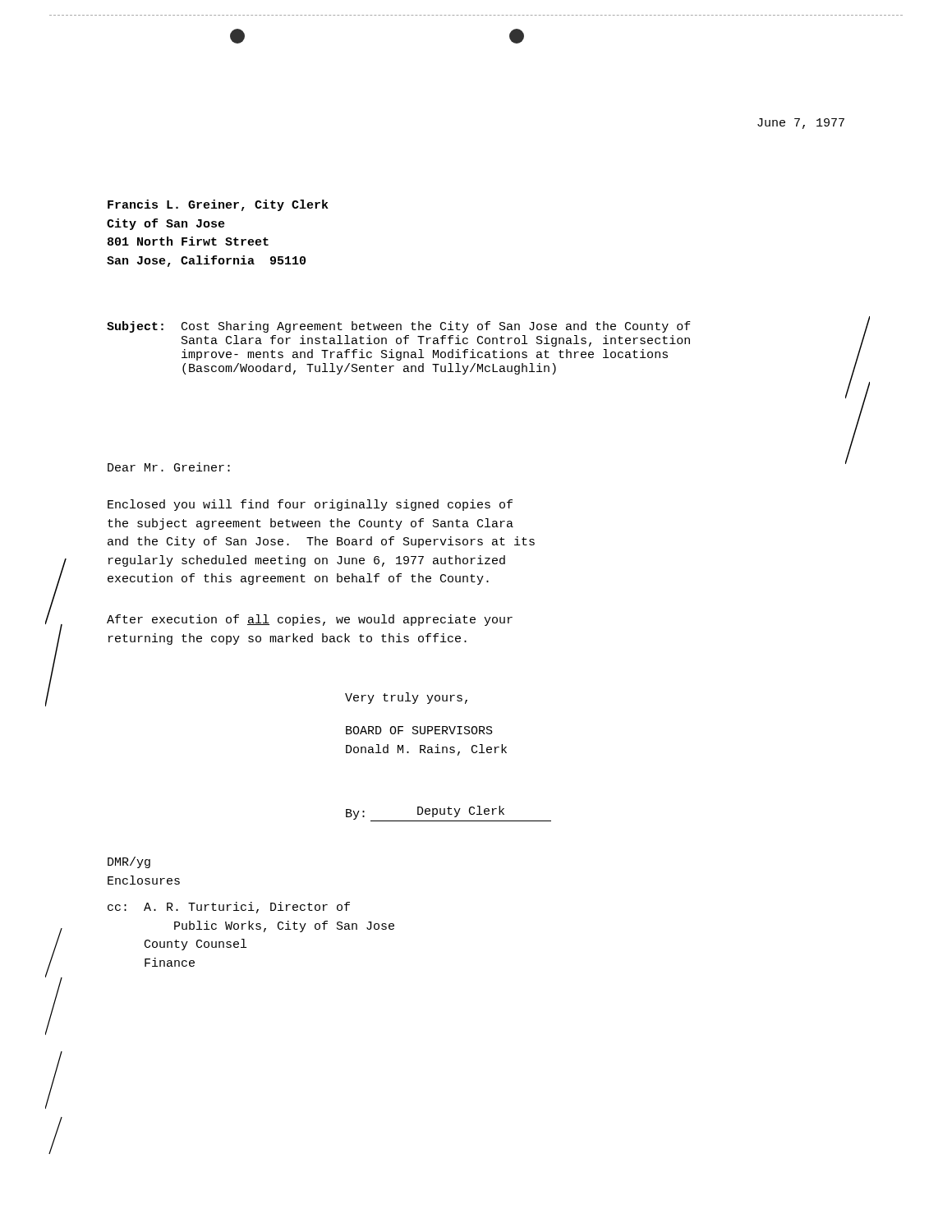
Task: Select the text block that says "cc: A. R. Turturici,"
Action: pos(251,936)
